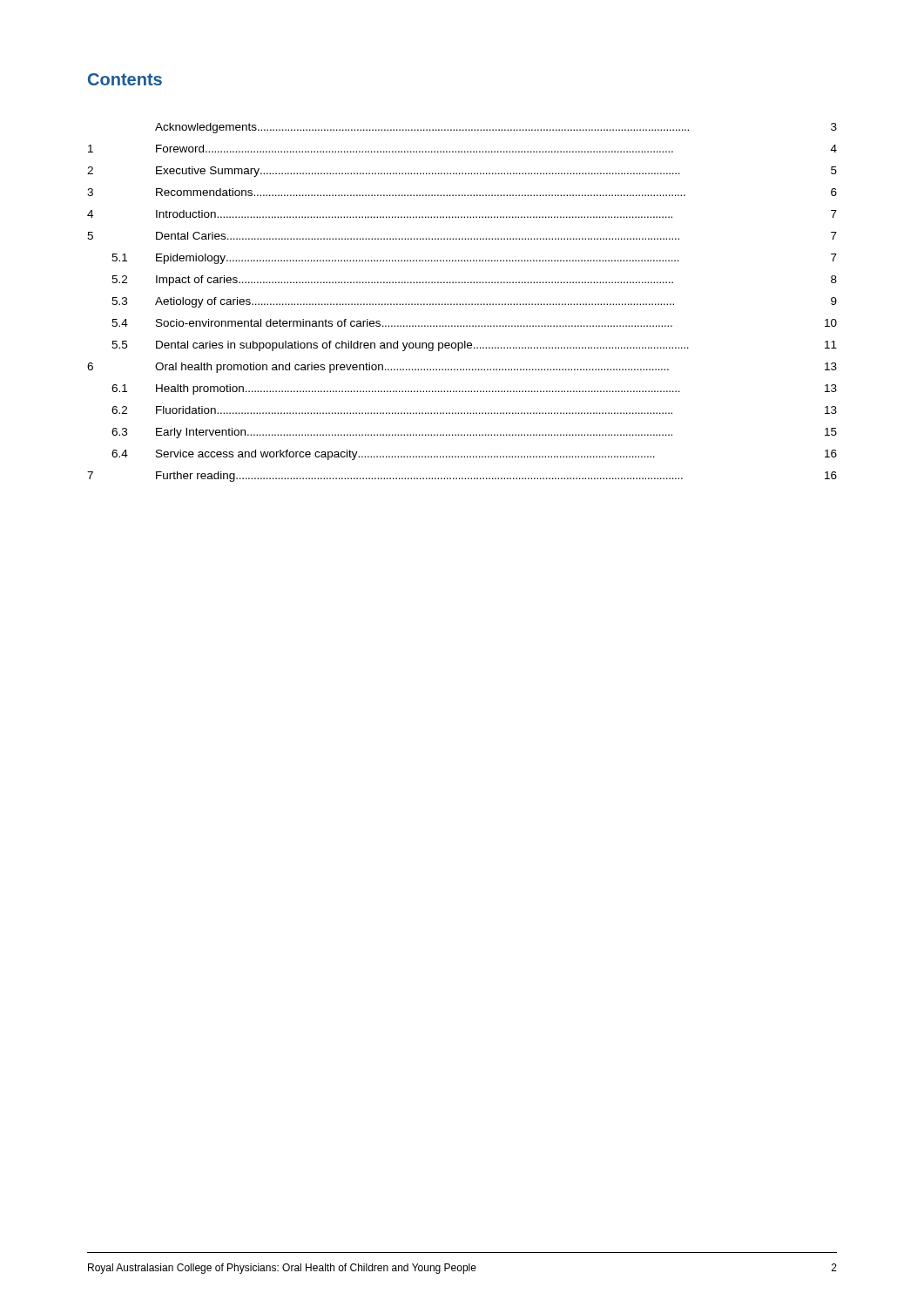This screenshot has width=924, height=1307.
Task: Find "5.3 Aetiology of caries" on this page
Action: coord(462,301)
